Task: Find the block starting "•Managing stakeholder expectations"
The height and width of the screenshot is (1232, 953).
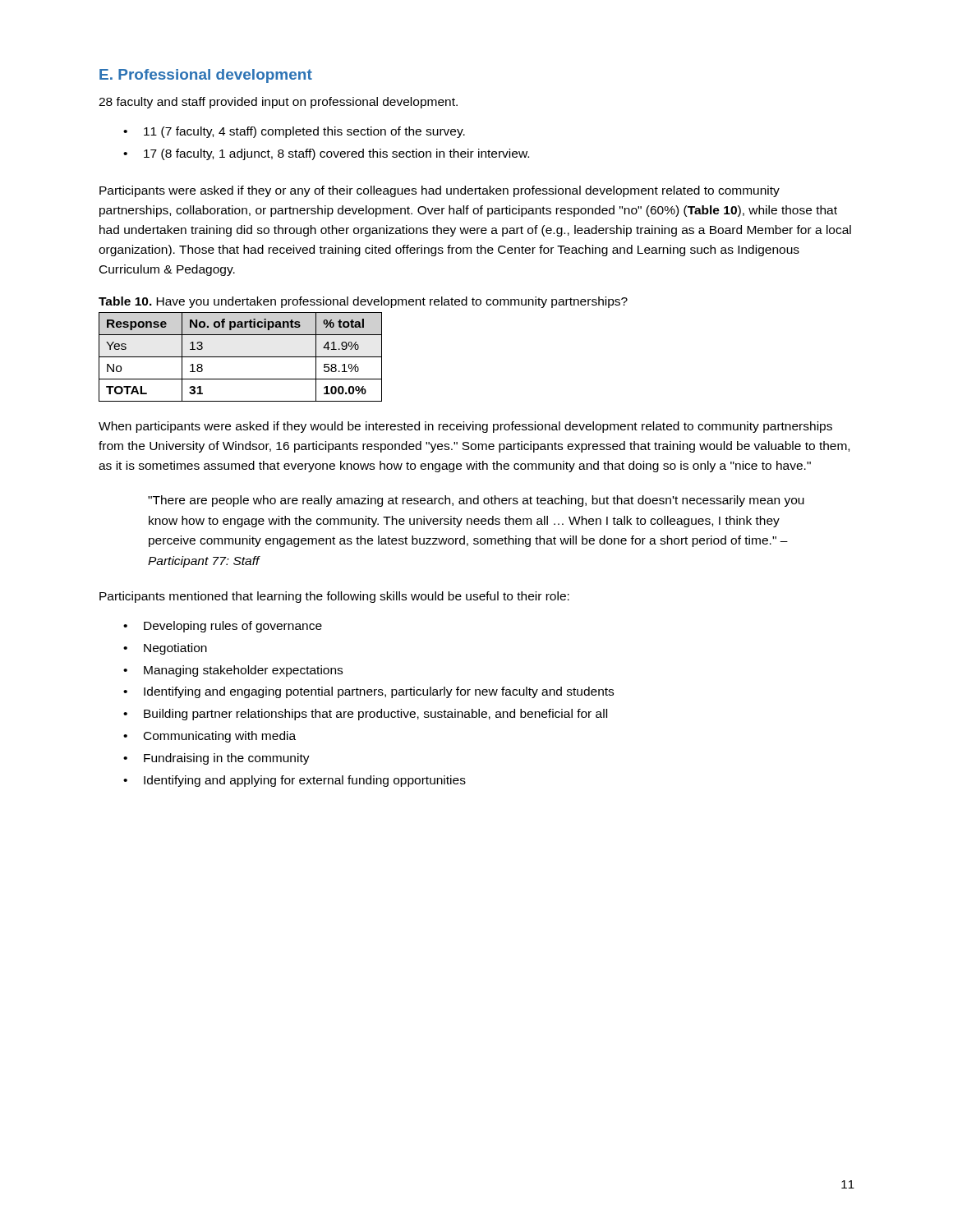Action: [233, 670]
